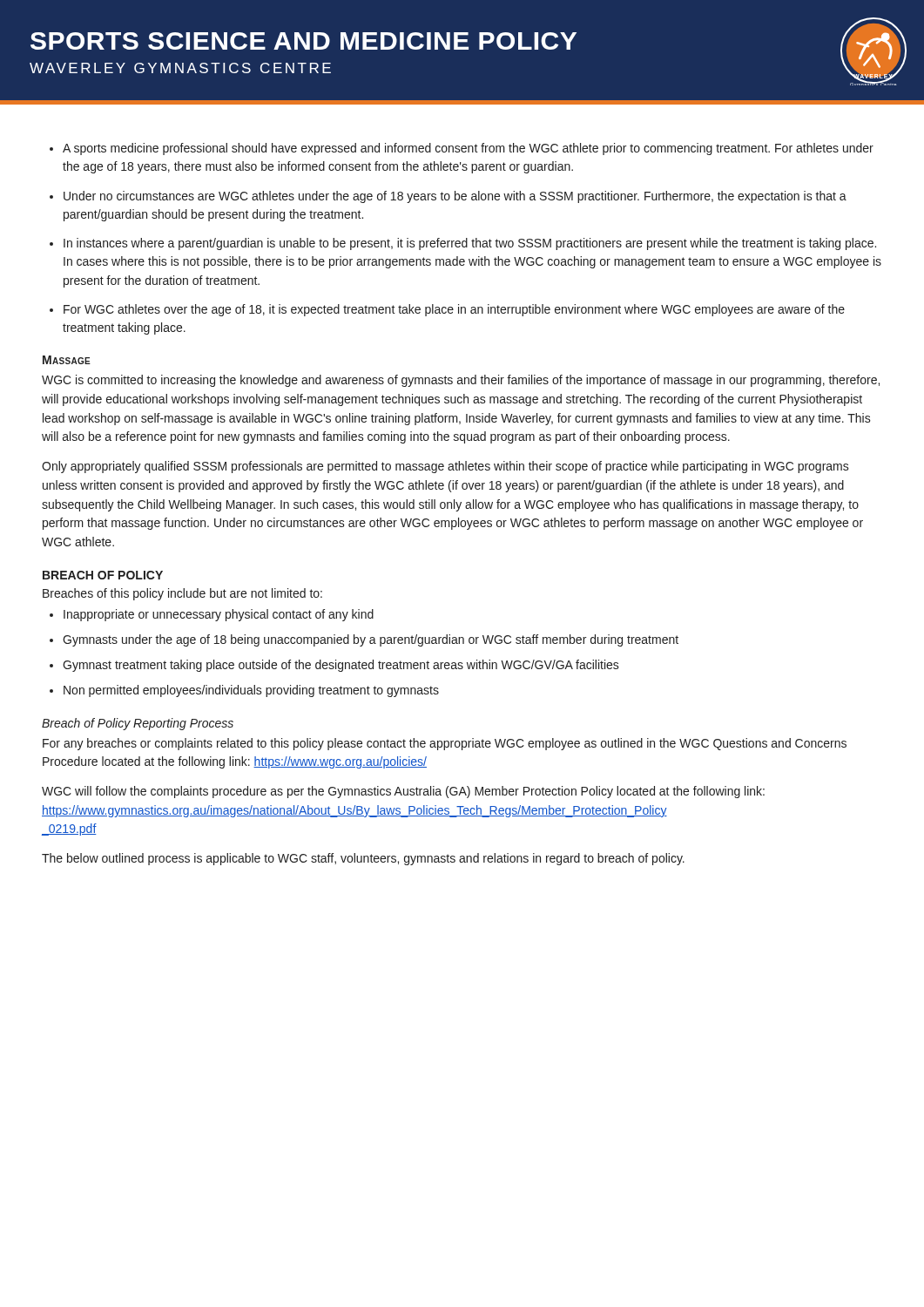Navigate to the element starting "A sports medicine professional should"

468,157
